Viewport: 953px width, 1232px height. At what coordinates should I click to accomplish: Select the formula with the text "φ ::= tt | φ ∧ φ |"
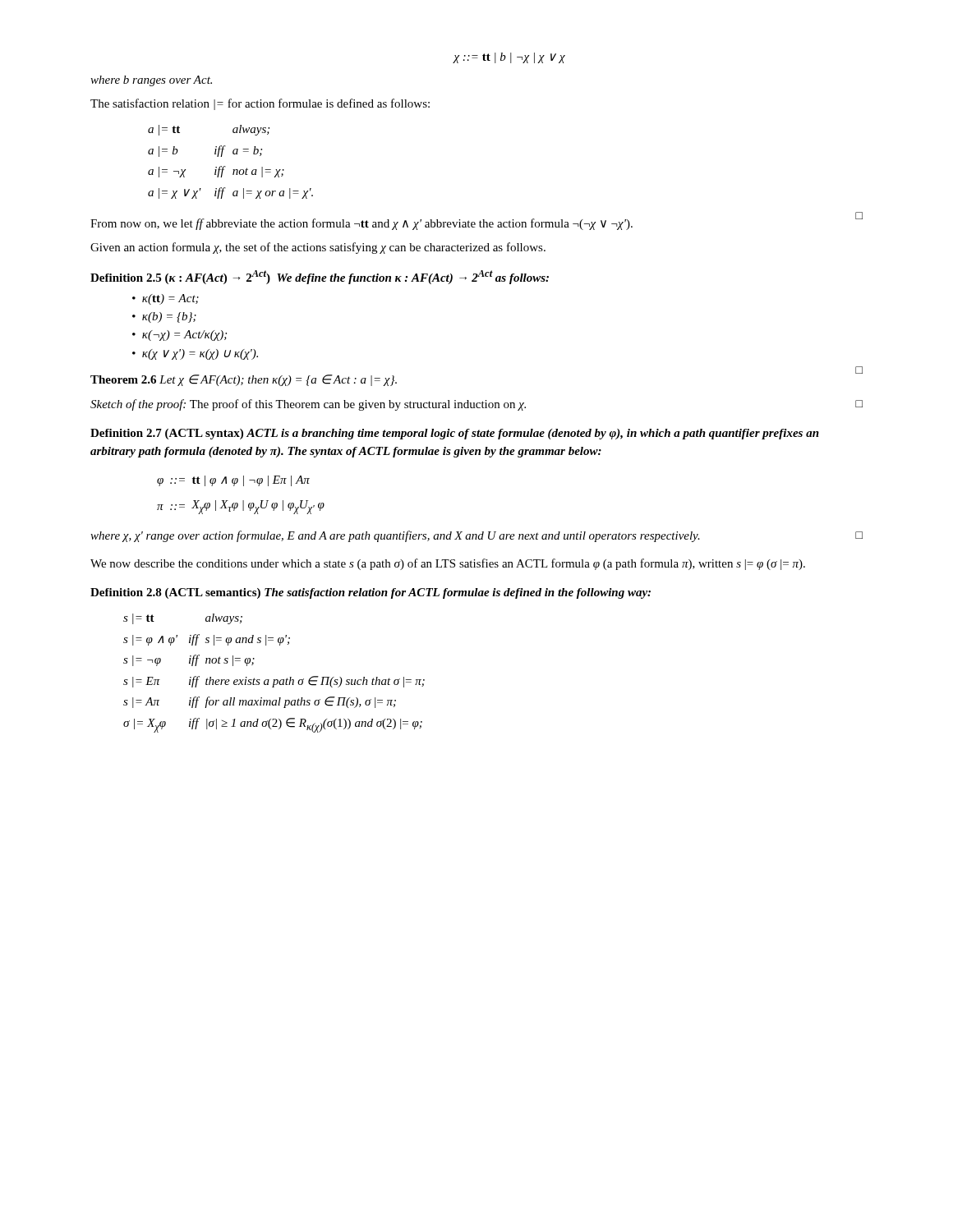pos(241,493)
